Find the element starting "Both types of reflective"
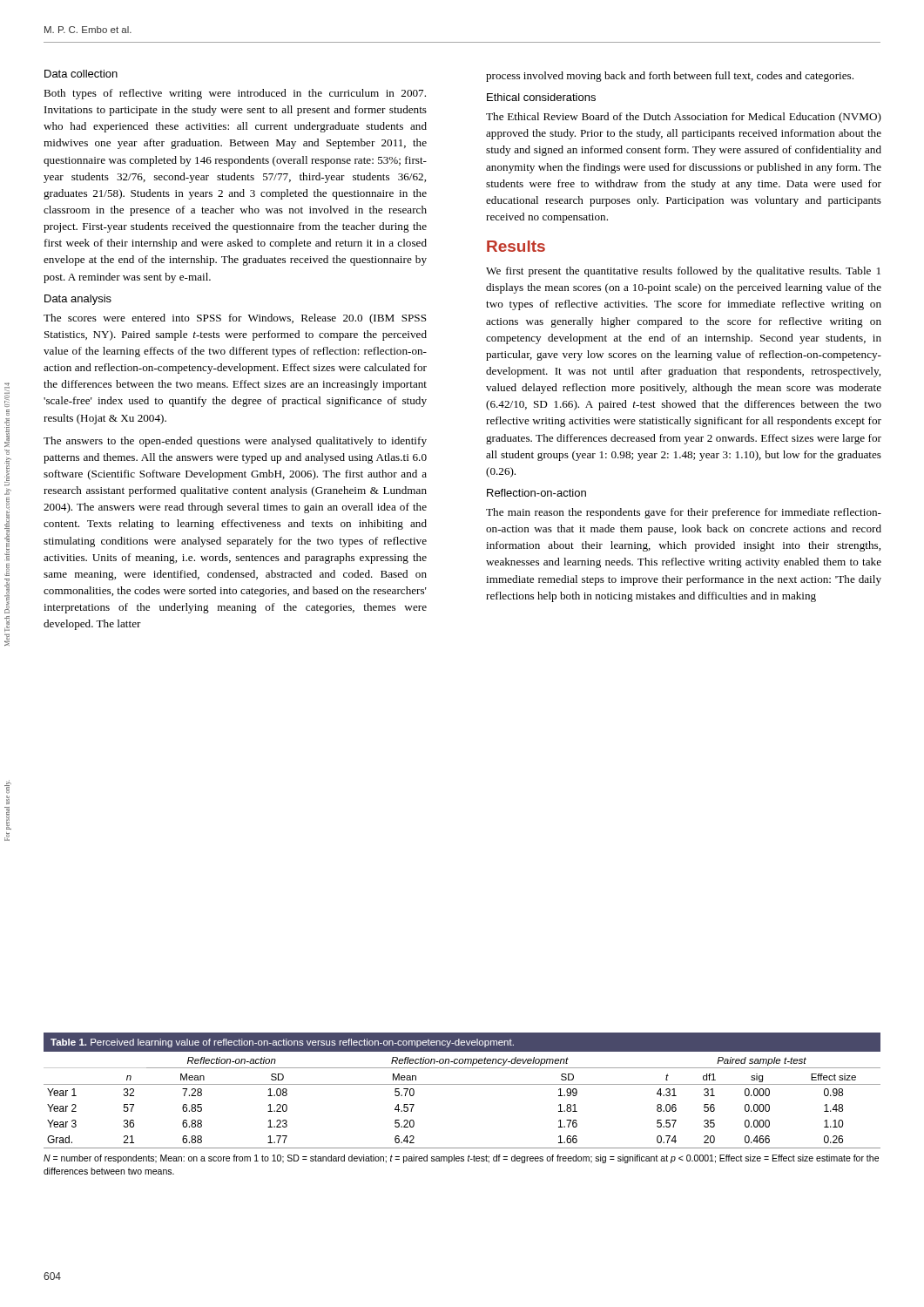The width and height of the screenshot is (924, 1307). 235,185
